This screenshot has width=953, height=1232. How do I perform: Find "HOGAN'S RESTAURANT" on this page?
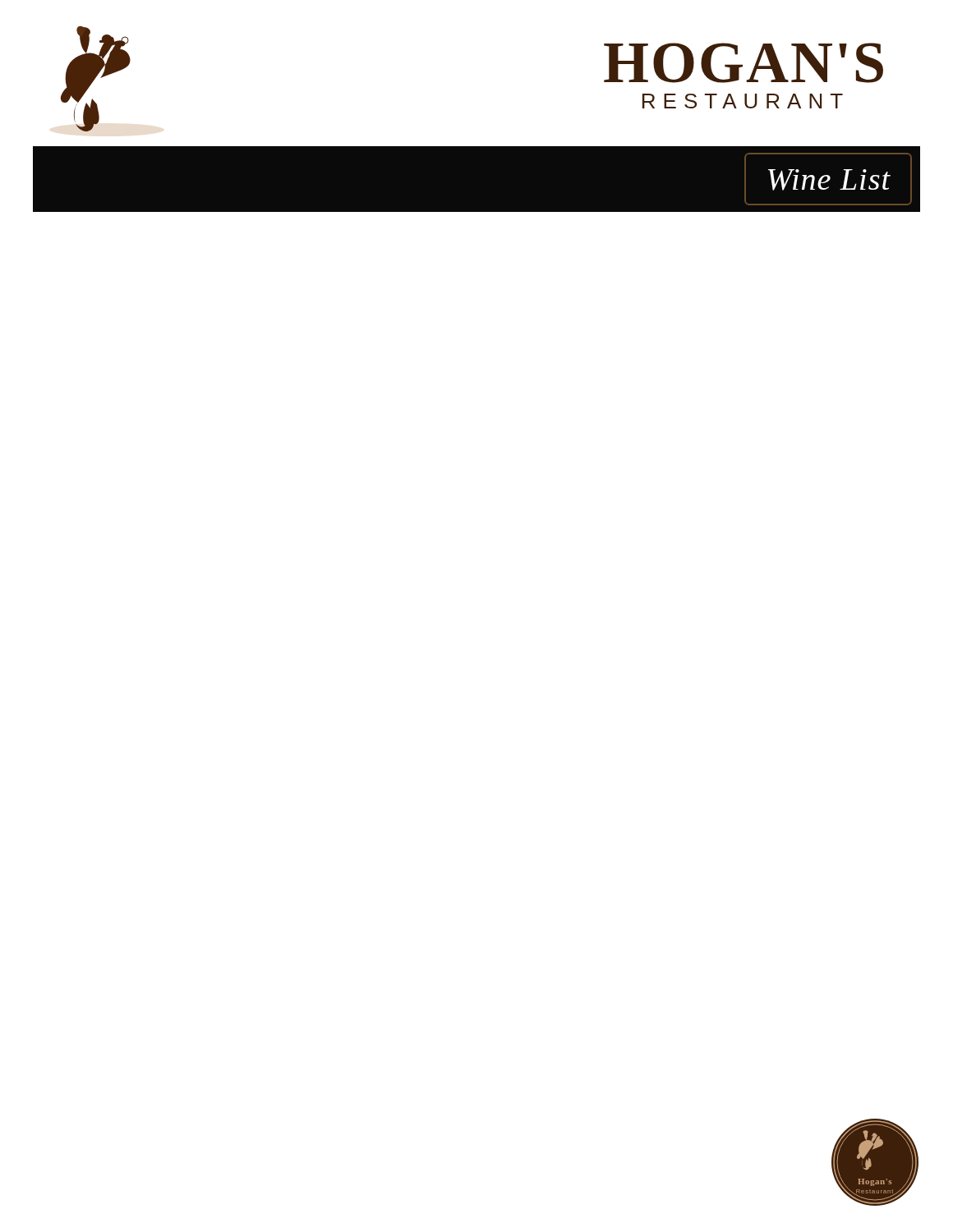[745, 74]
